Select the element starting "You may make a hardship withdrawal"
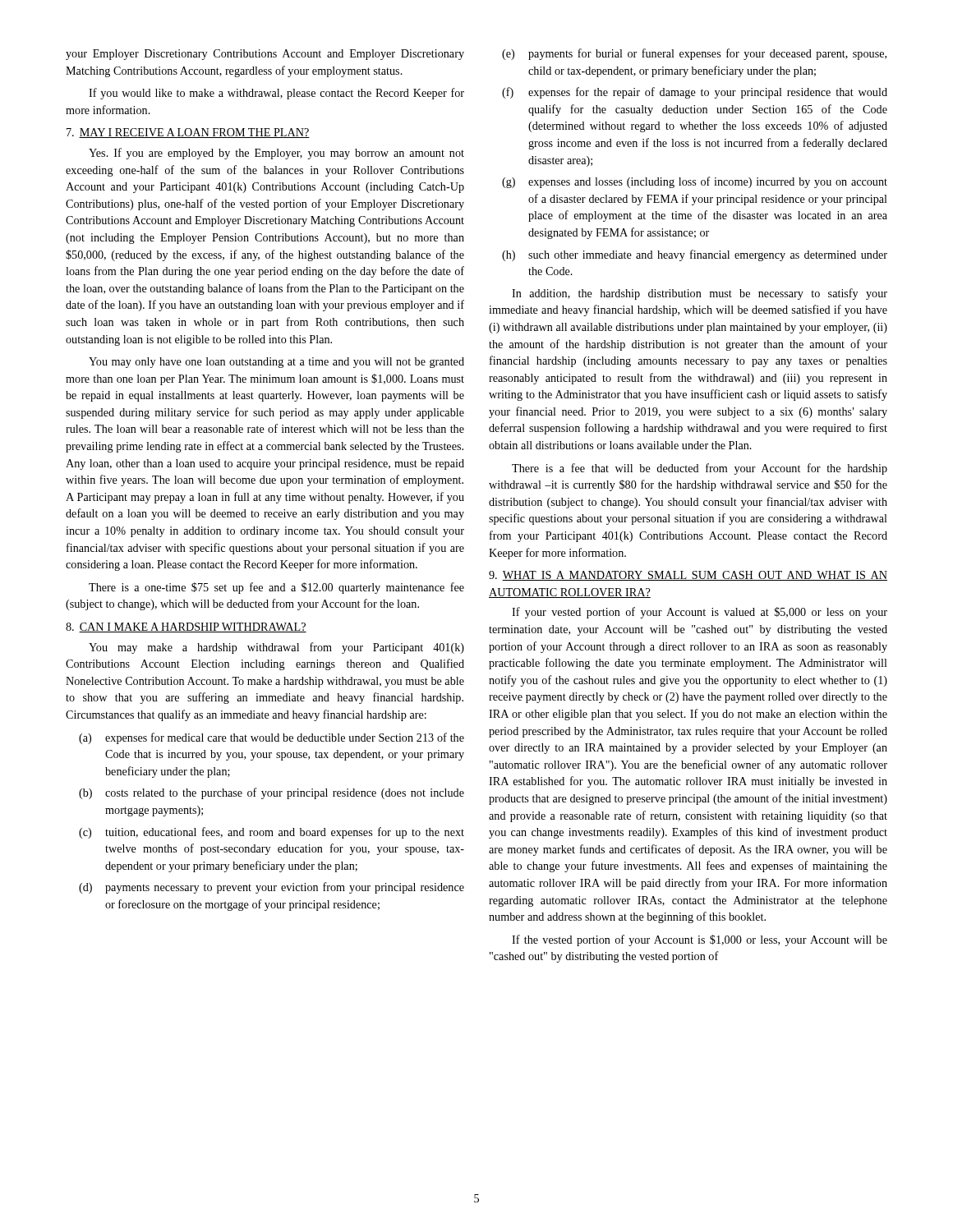The height and width of the screenshot is (1232, 953). point(265,681)
